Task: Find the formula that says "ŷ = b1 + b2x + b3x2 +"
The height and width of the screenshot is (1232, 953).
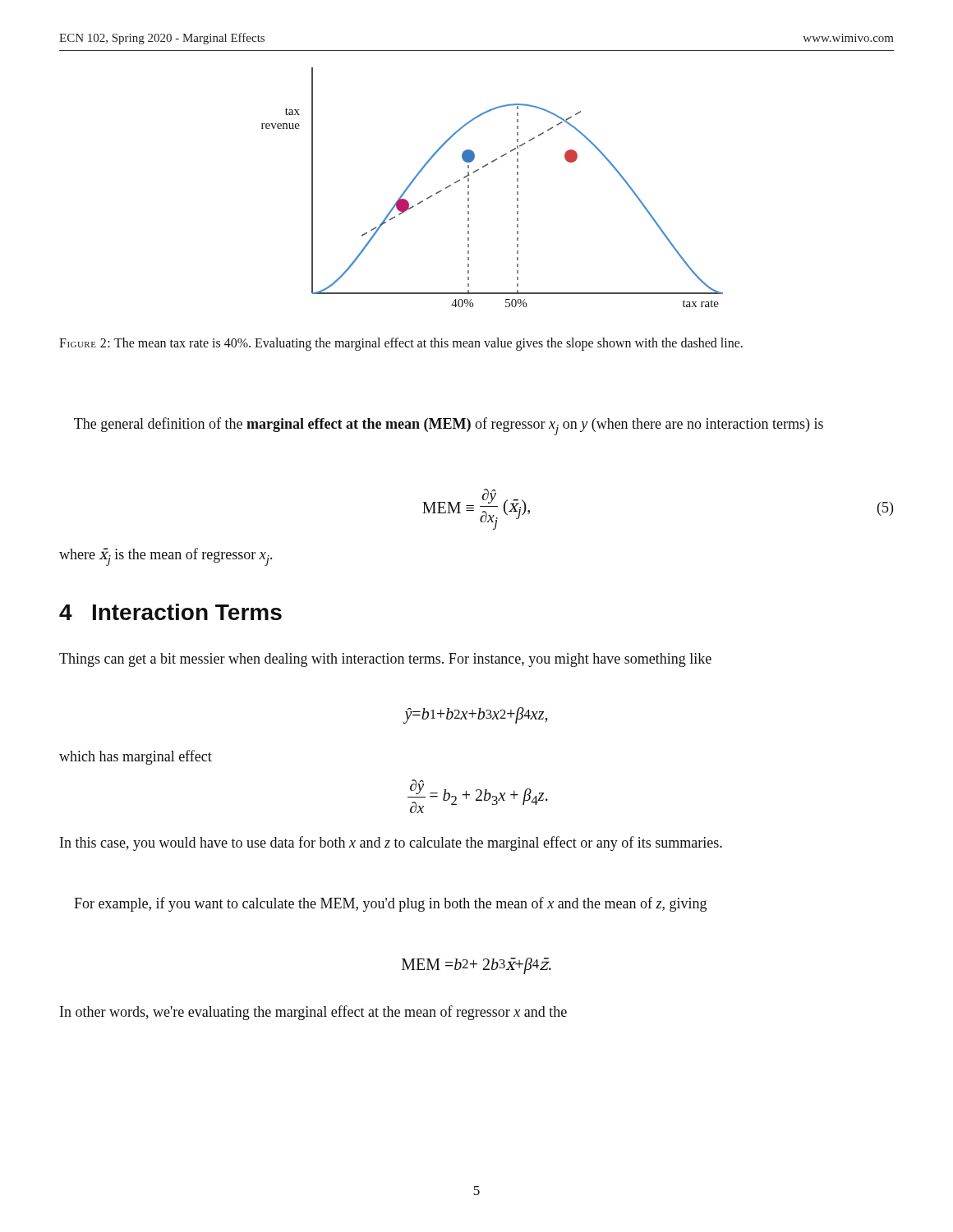Action: [x=476, y=714]
